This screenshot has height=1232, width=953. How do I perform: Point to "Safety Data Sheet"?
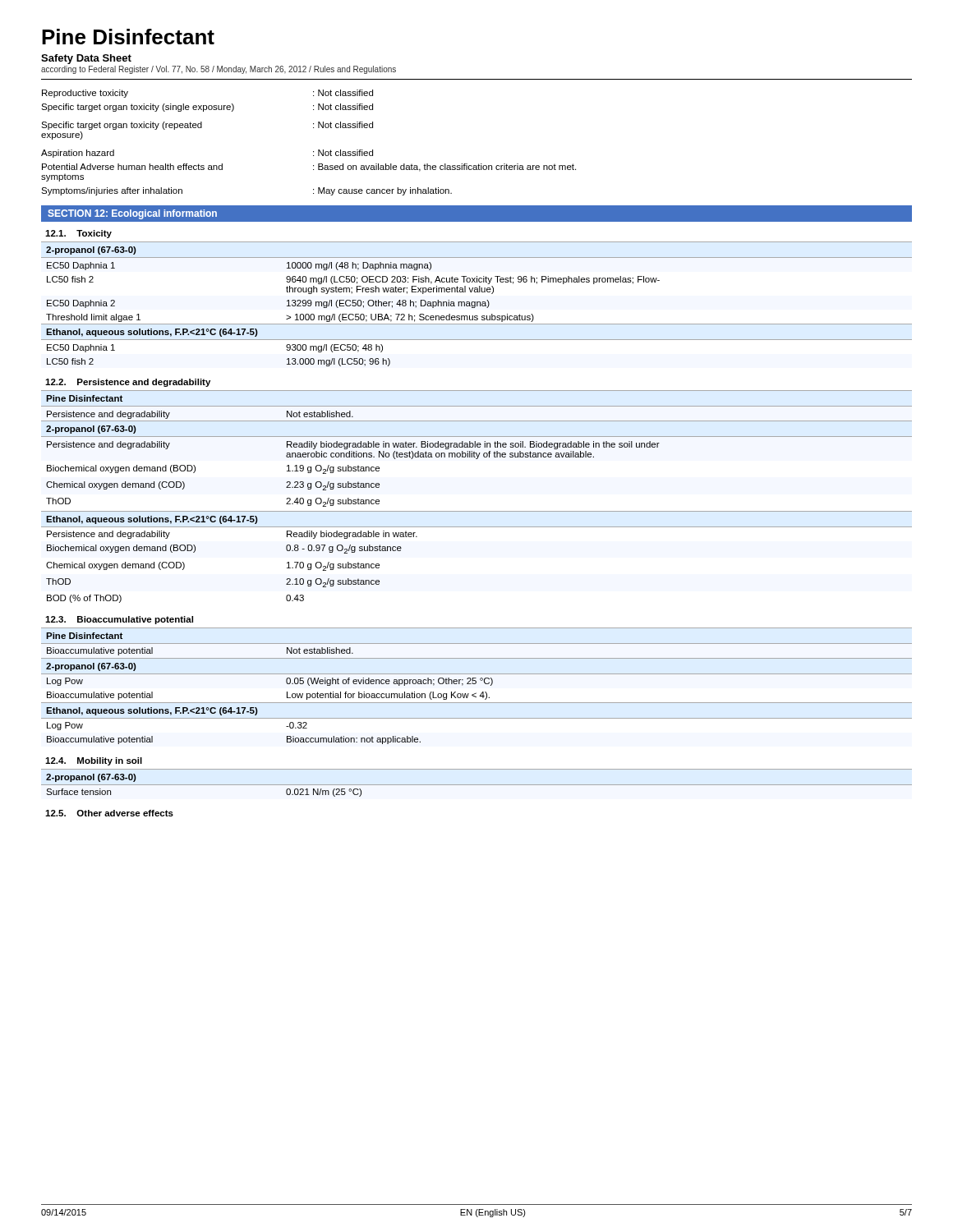(86, 58)
